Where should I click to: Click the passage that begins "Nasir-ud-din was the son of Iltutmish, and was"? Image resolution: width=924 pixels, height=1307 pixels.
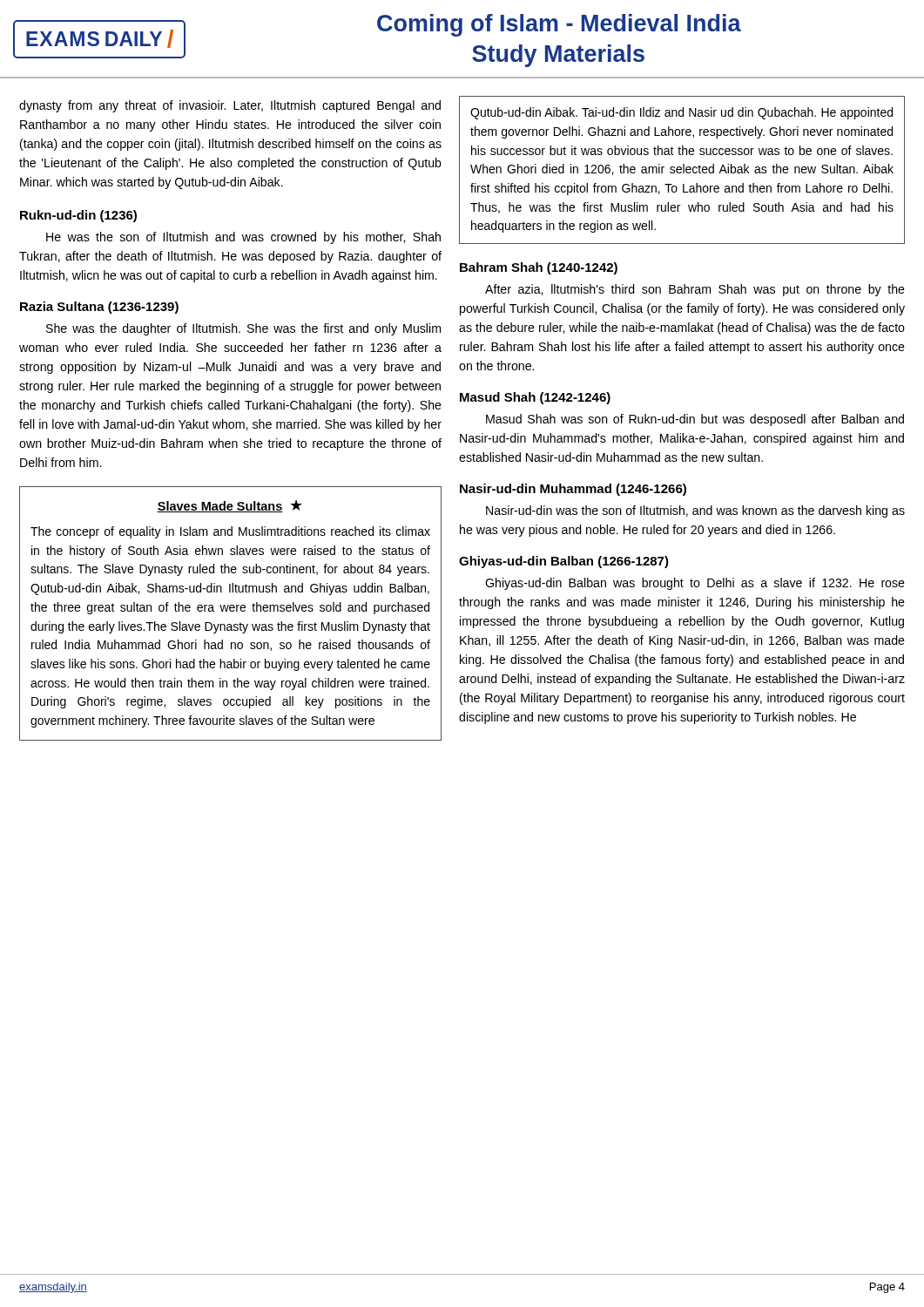pyautogui.click(x=682, y=520)
